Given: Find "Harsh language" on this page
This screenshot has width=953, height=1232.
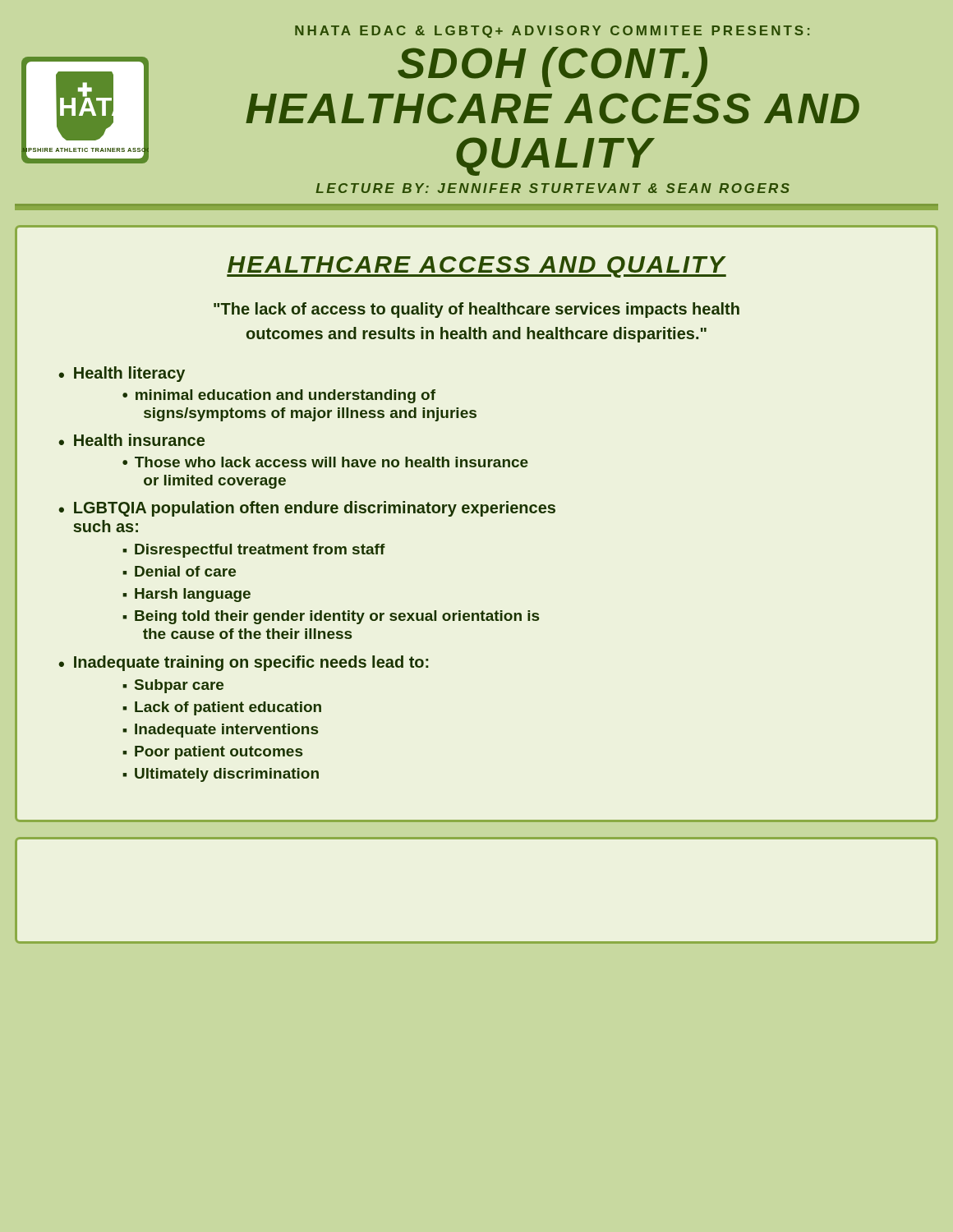Looking at the screenshot, I should 193,594.
